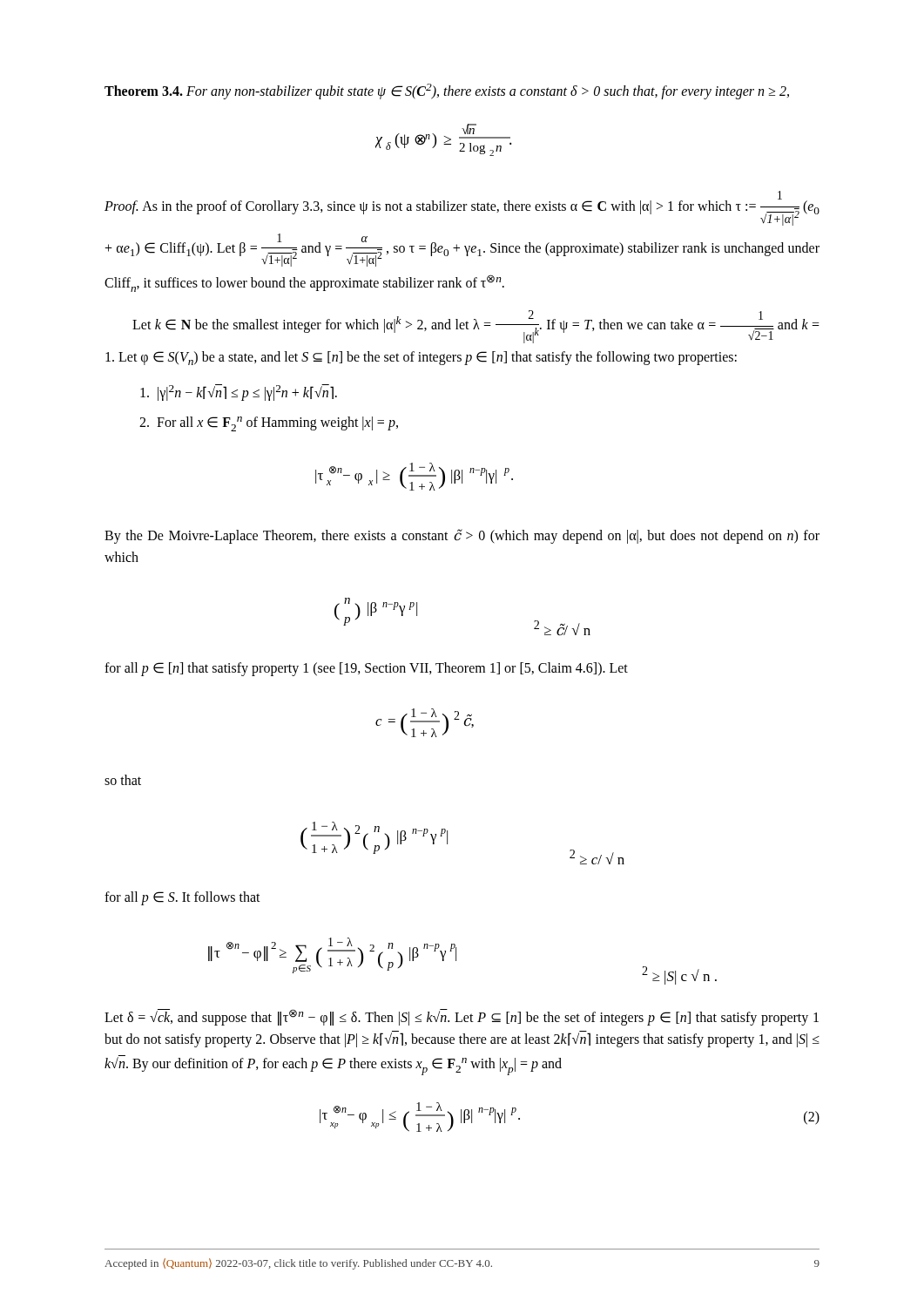Locate the formula that reads "‖τ ⊗n − φ‖ 2"

pos(462,955)
